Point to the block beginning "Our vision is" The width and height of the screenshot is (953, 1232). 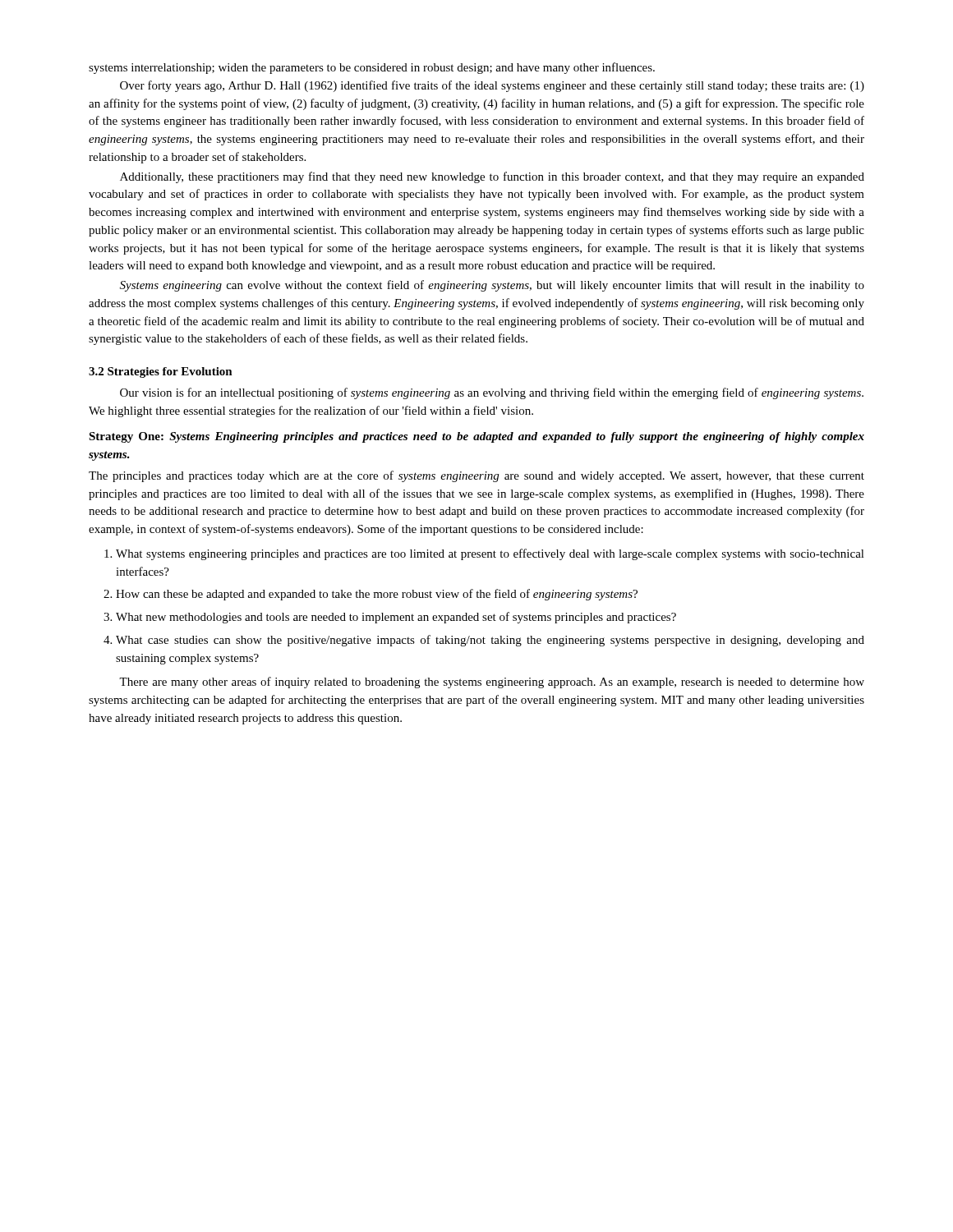(476, 402)
